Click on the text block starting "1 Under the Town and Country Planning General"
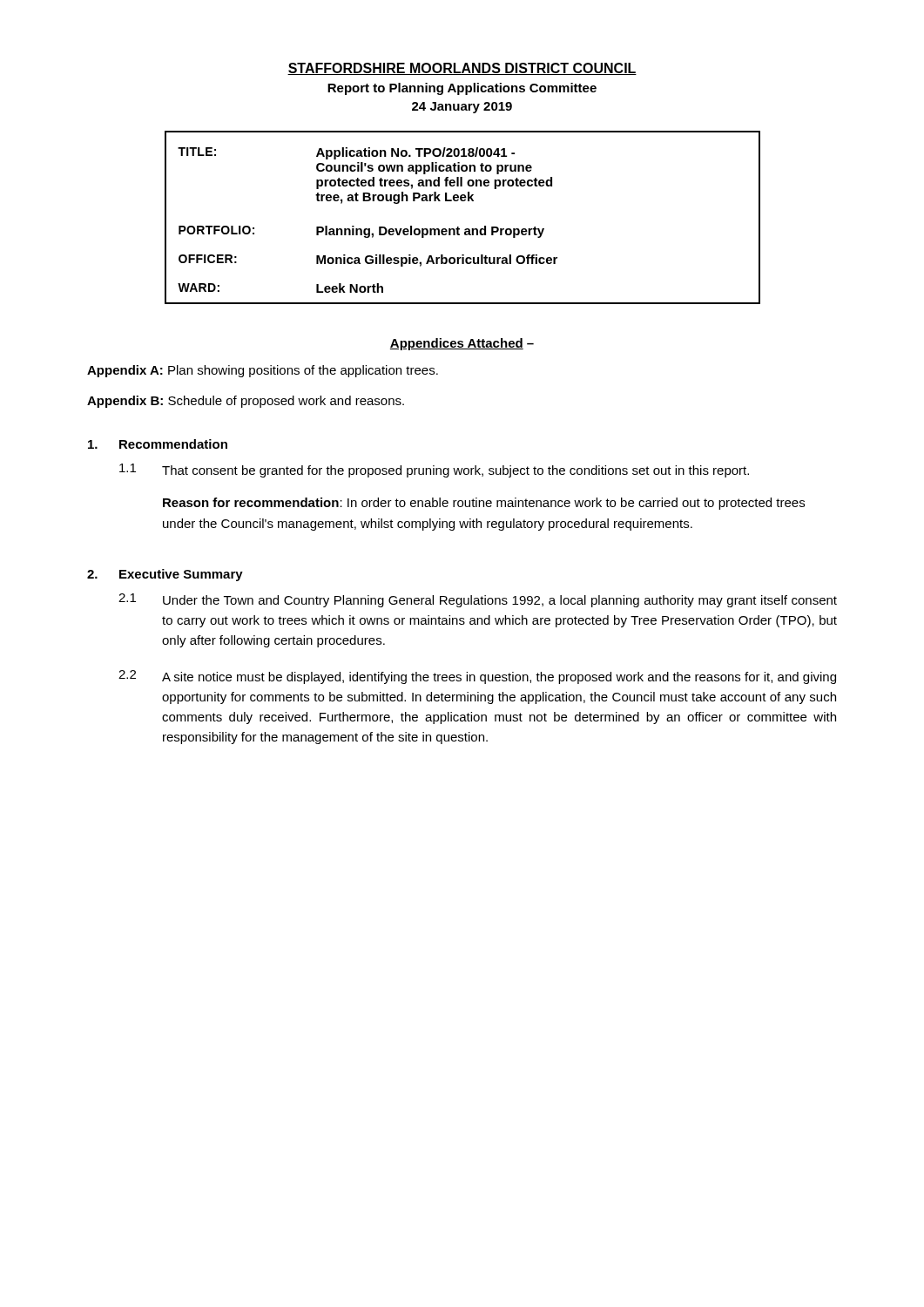924x1307 pixels. coord(462,620)
